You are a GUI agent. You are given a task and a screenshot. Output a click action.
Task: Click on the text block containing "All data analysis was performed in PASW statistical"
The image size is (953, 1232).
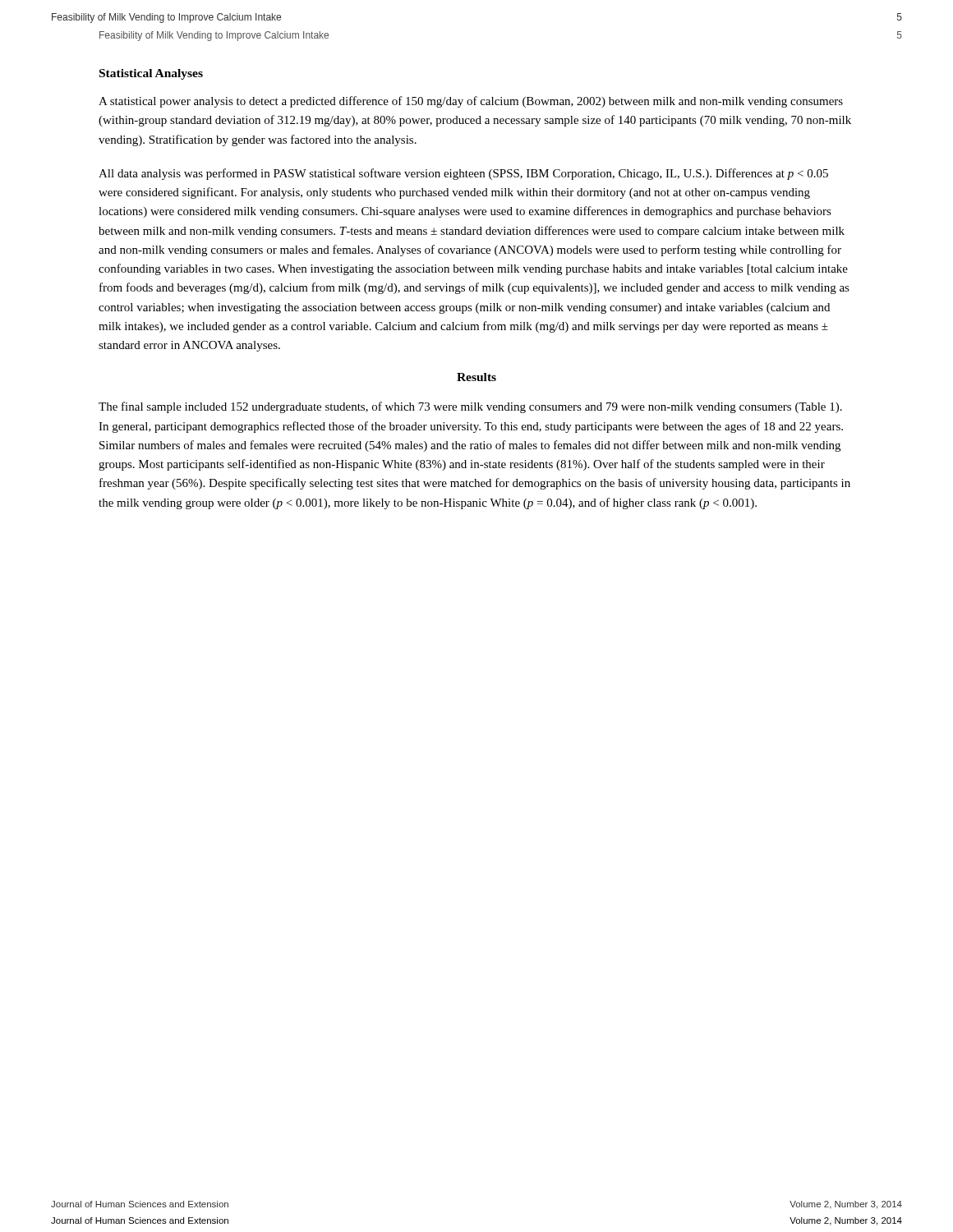coord(474,259)
